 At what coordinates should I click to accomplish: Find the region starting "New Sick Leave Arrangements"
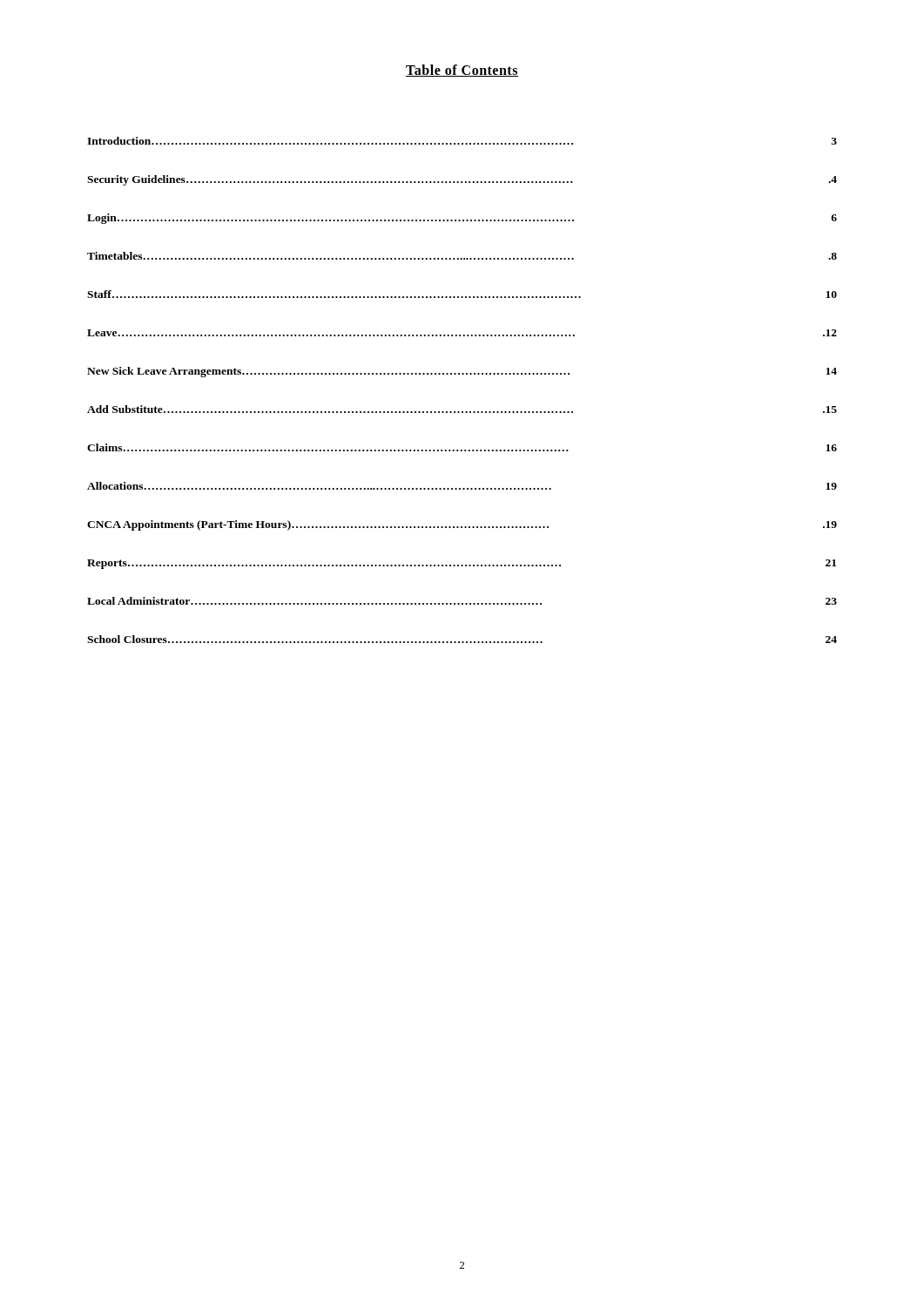(462, 371)
